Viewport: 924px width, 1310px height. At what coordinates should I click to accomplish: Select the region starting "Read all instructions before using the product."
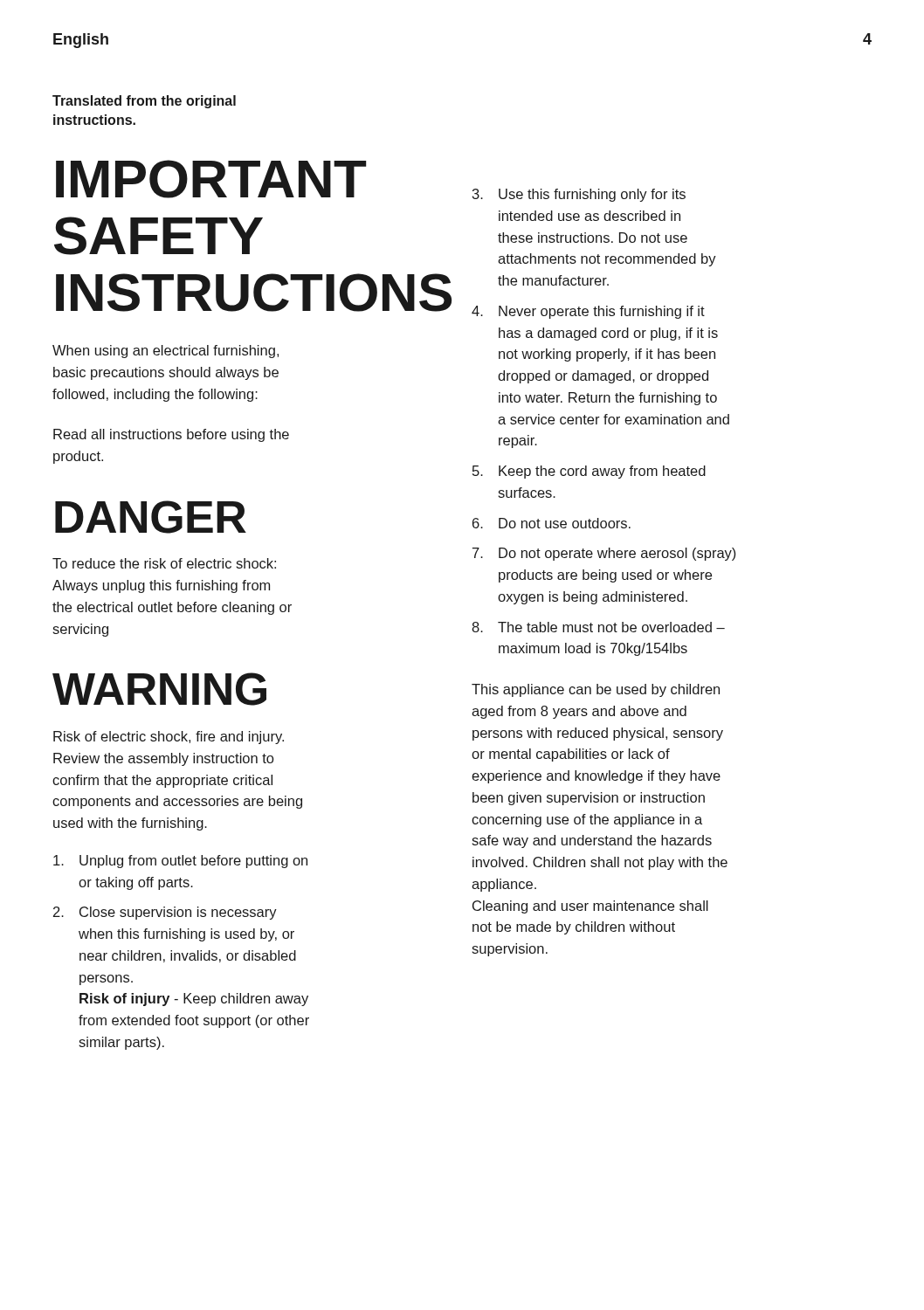[x=171, y=445]
